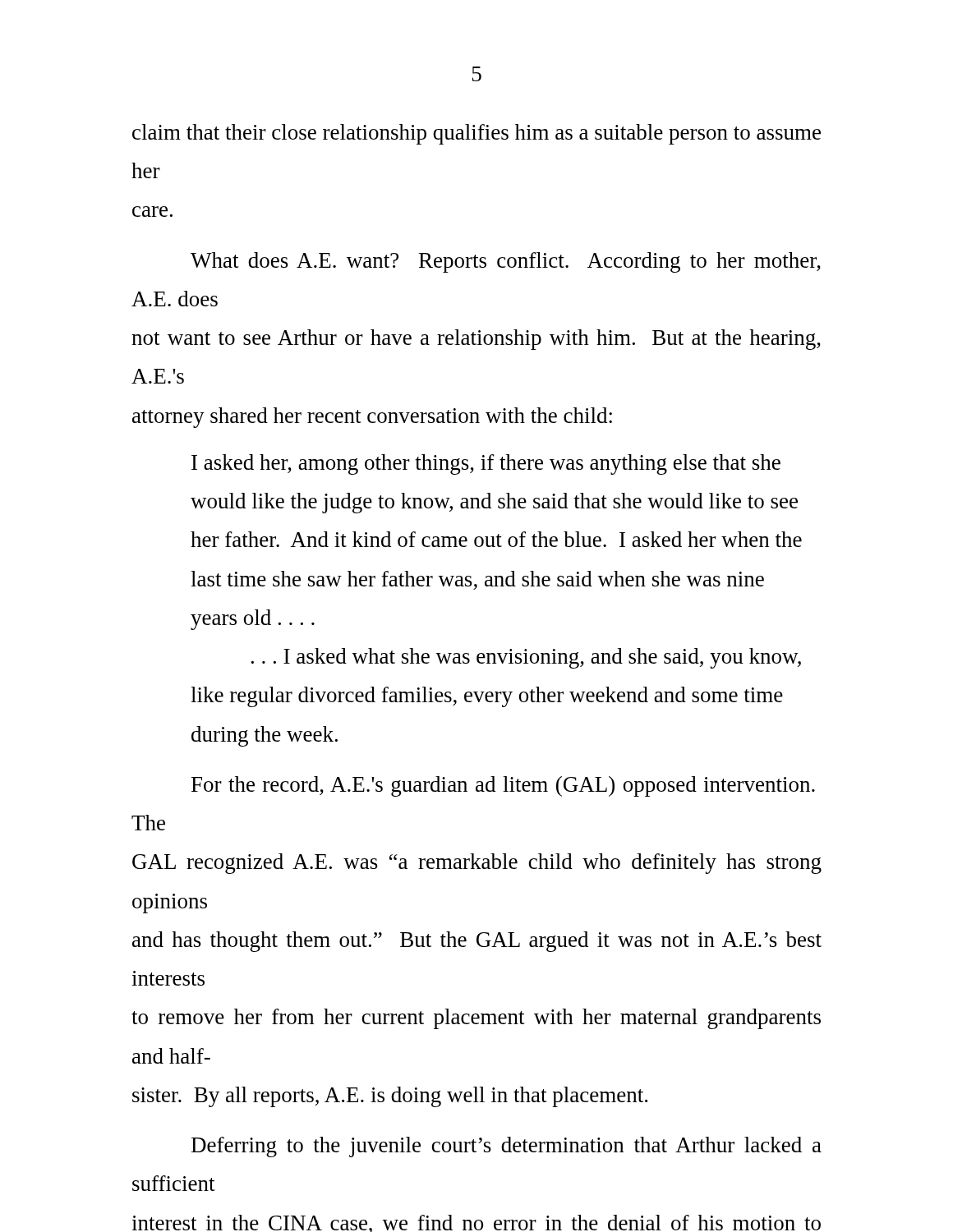Point to the region starting "claim that their close"
This screenshot has height=1232, width=953.
click(476, 134)
